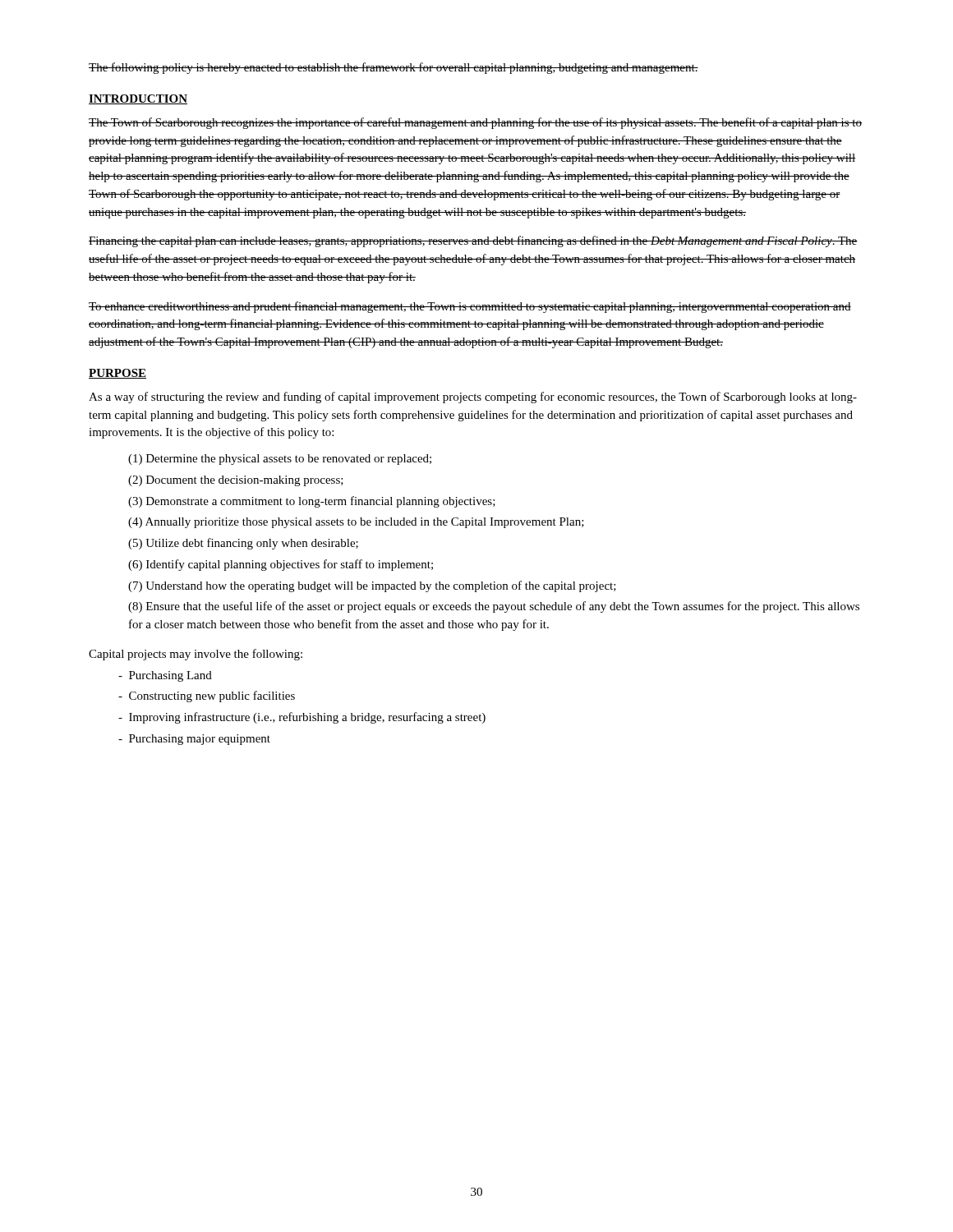The height and width of the screenshot is (1232, 953).
Task: Where is the passage that starts "(3) Demonstrate a commitment"?
Action: [x=312, y=501]
